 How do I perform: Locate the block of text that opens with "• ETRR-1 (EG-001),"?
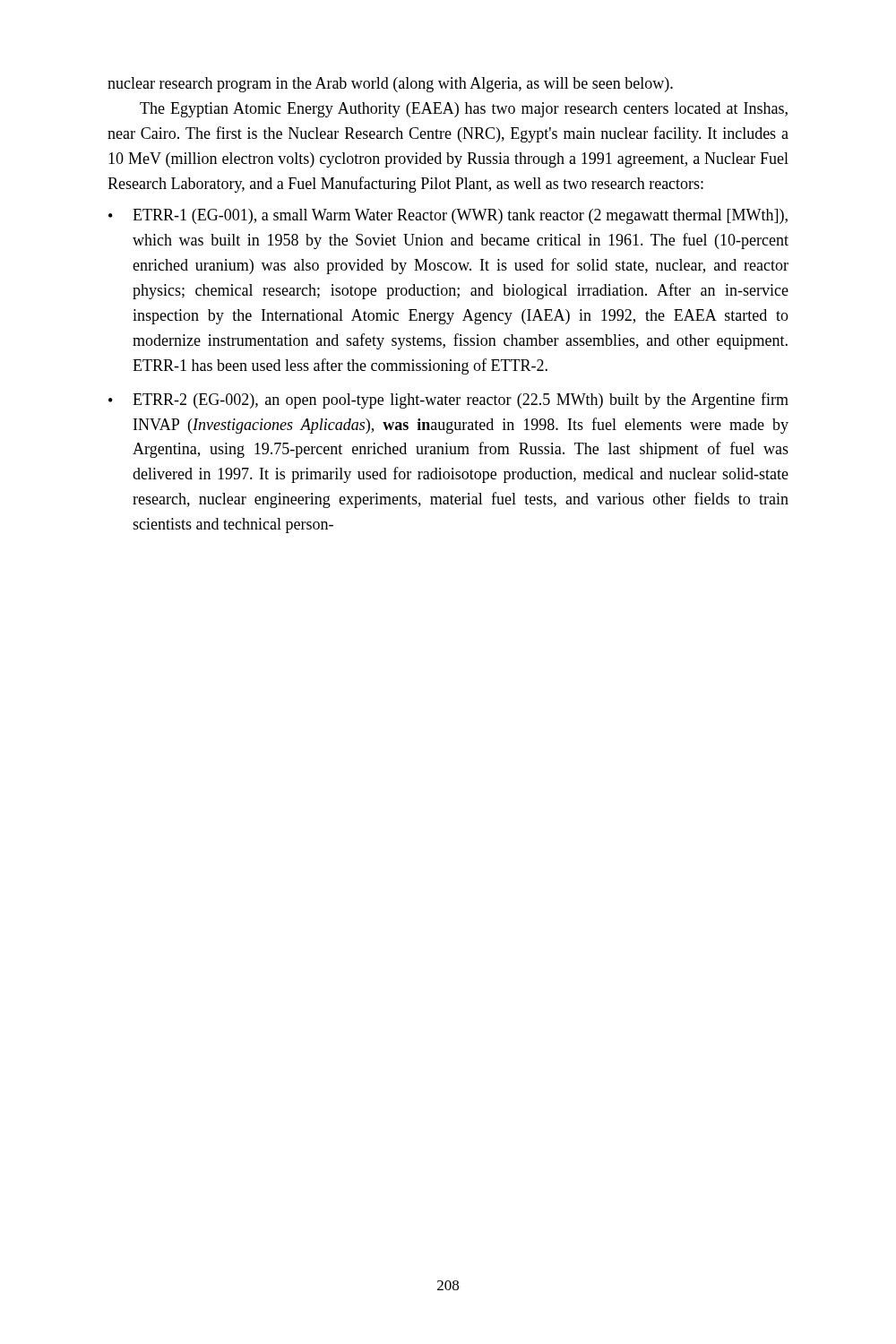448,291
